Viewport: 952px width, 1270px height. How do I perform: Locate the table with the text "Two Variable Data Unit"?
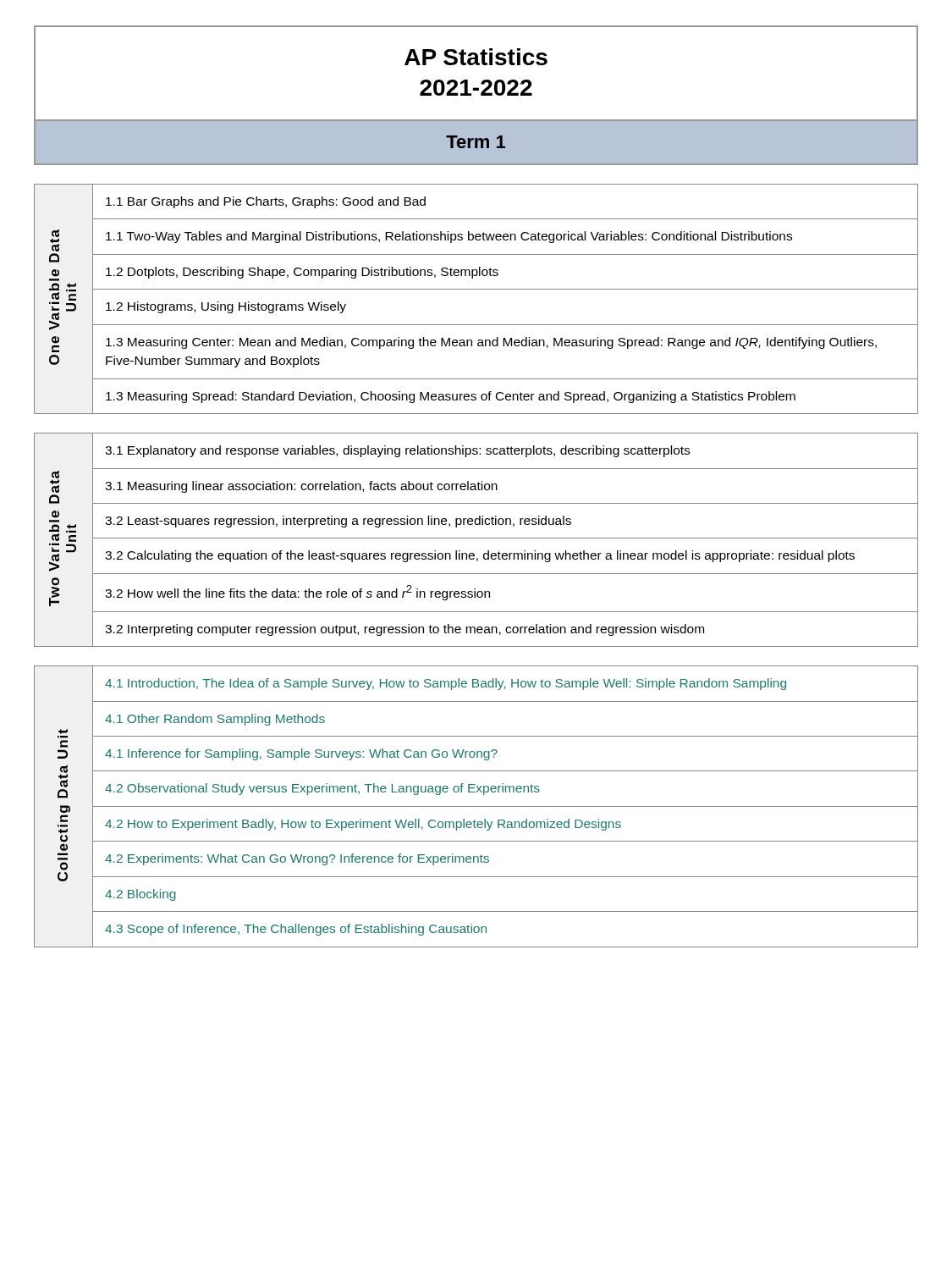pos(476,540)
